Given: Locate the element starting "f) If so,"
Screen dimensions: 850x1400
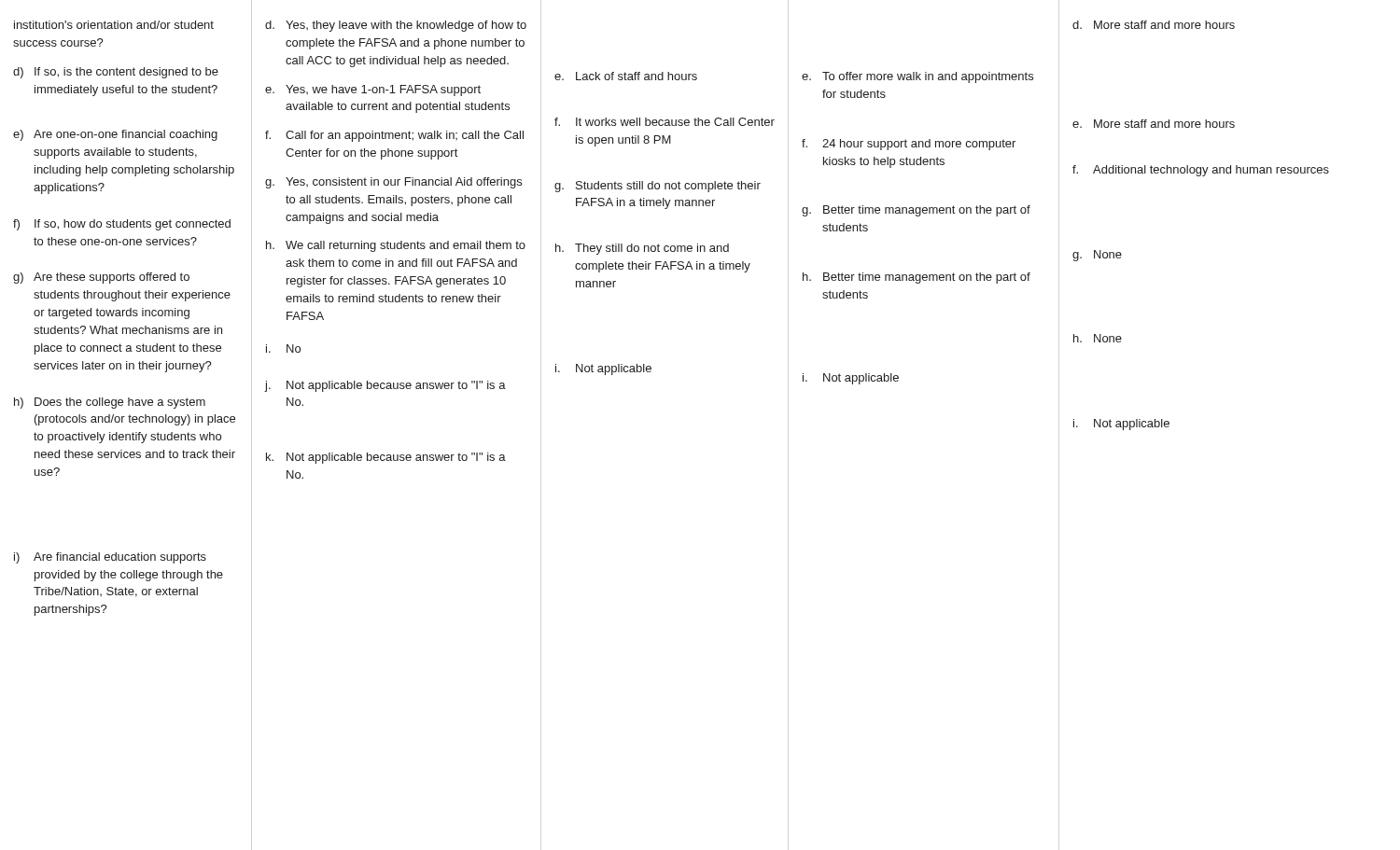Looking at the screenshot, I should 126,233.
